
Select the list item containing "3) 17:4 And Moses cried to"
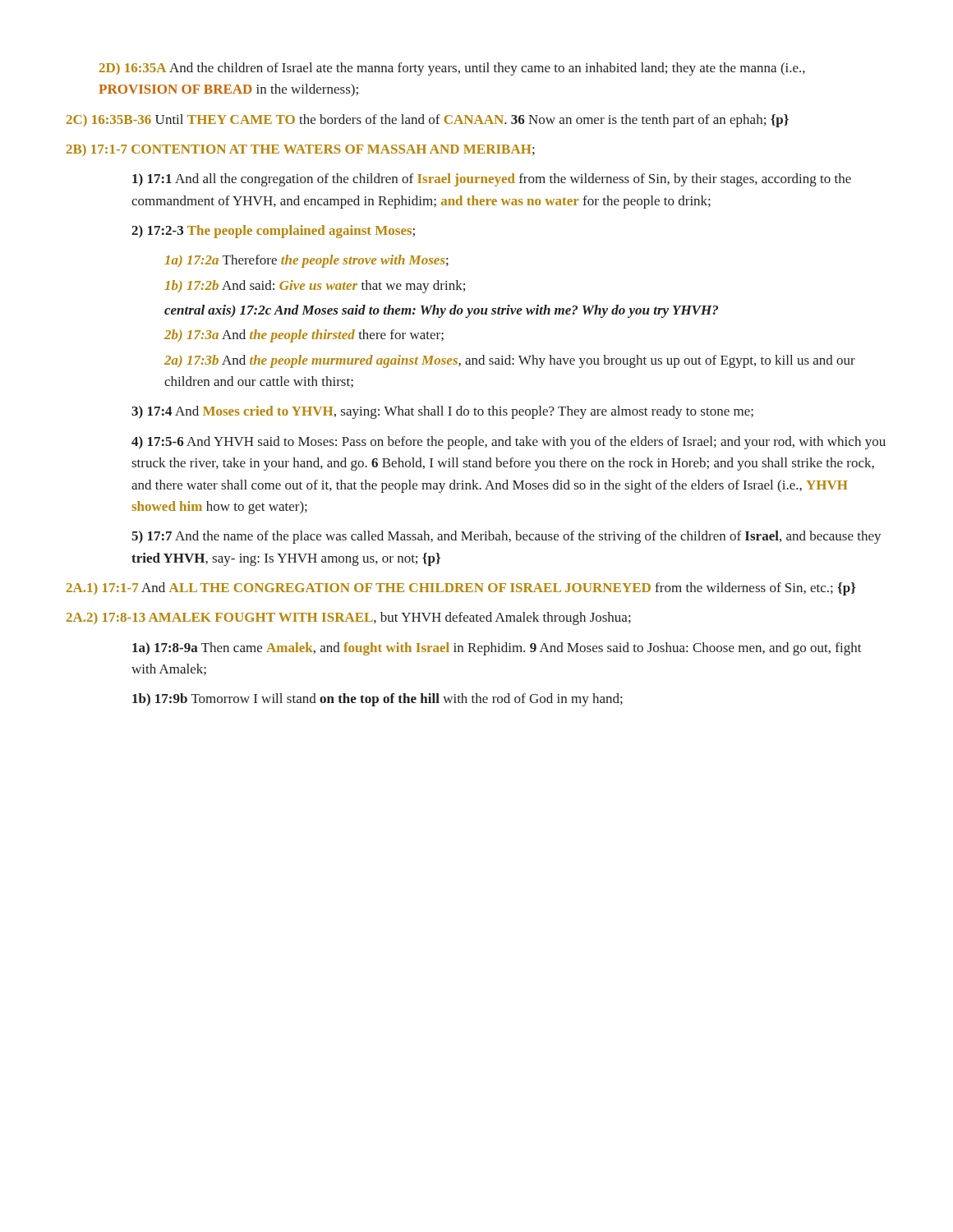click(x=443, y=411)
